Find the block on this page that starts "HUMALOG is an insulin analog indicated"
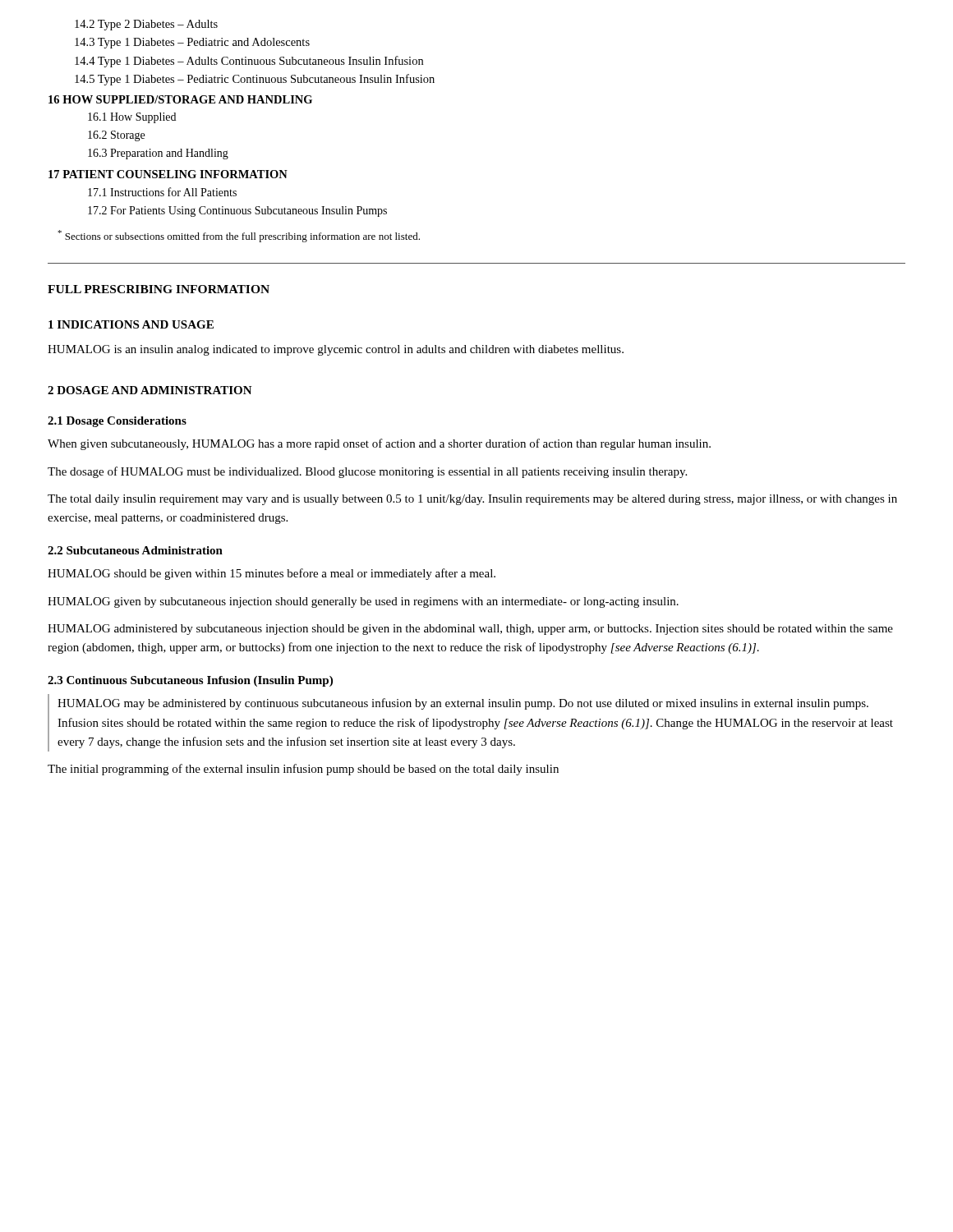 point(336,349)
